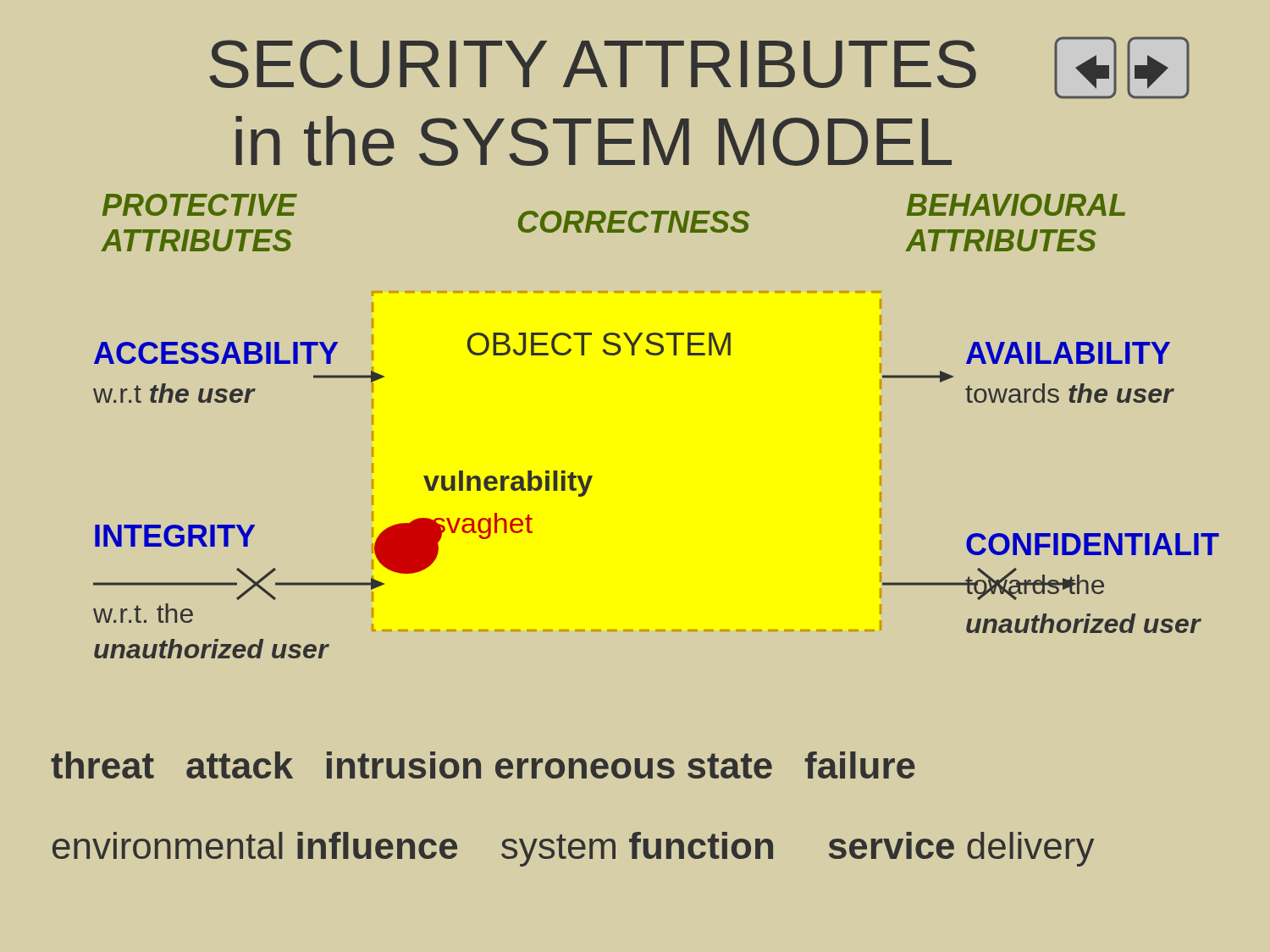Find the block starting "environmental influence system function service delivery"

[573, 846]
